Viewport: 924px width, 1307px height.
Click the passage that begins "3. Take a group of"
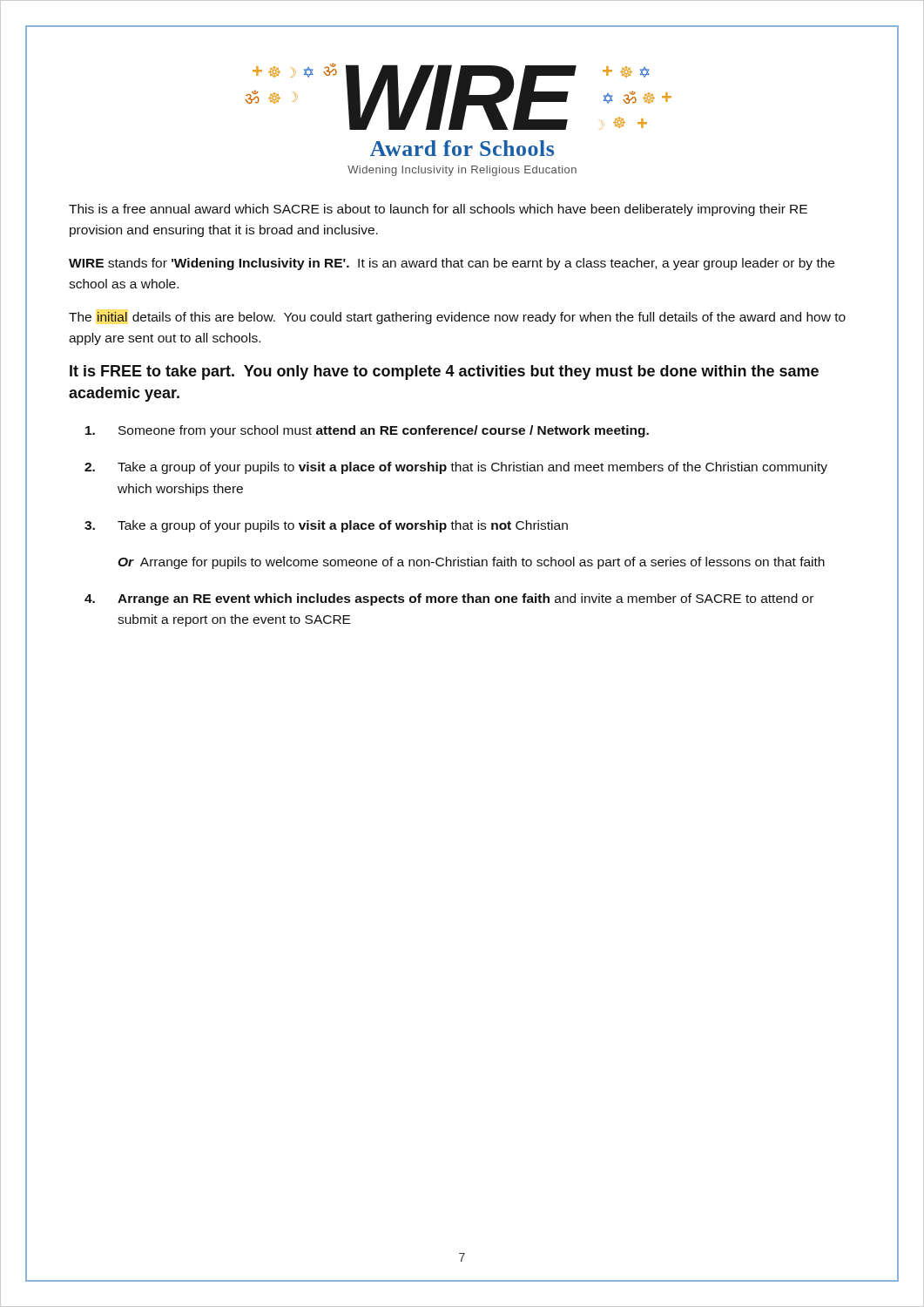coord(462,525)
